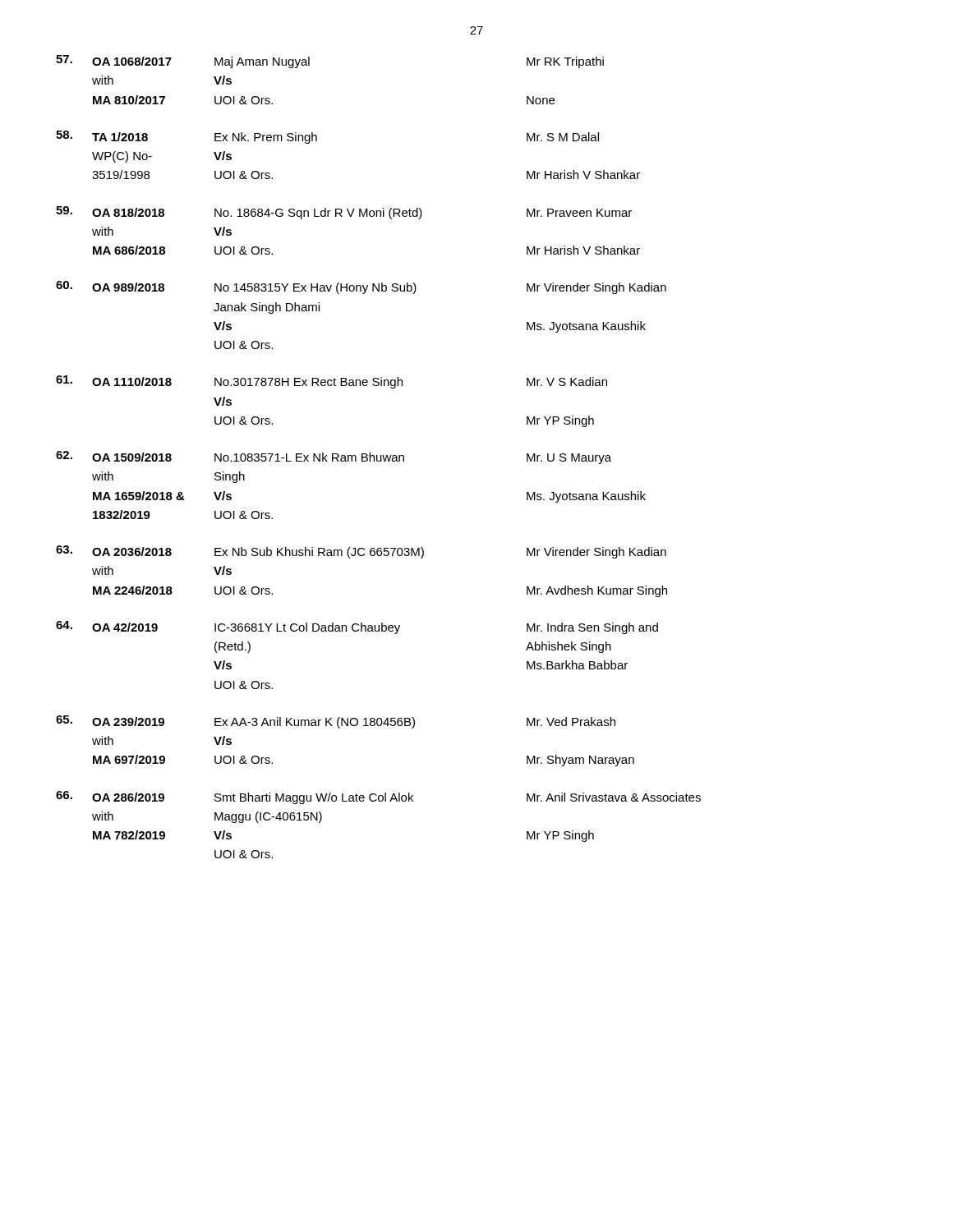This screenshot has width=953, height=1232.
Task: Click the passage that begins "65. OA 239/2019 with MA 697/2019"
Action: click(336, 722)
